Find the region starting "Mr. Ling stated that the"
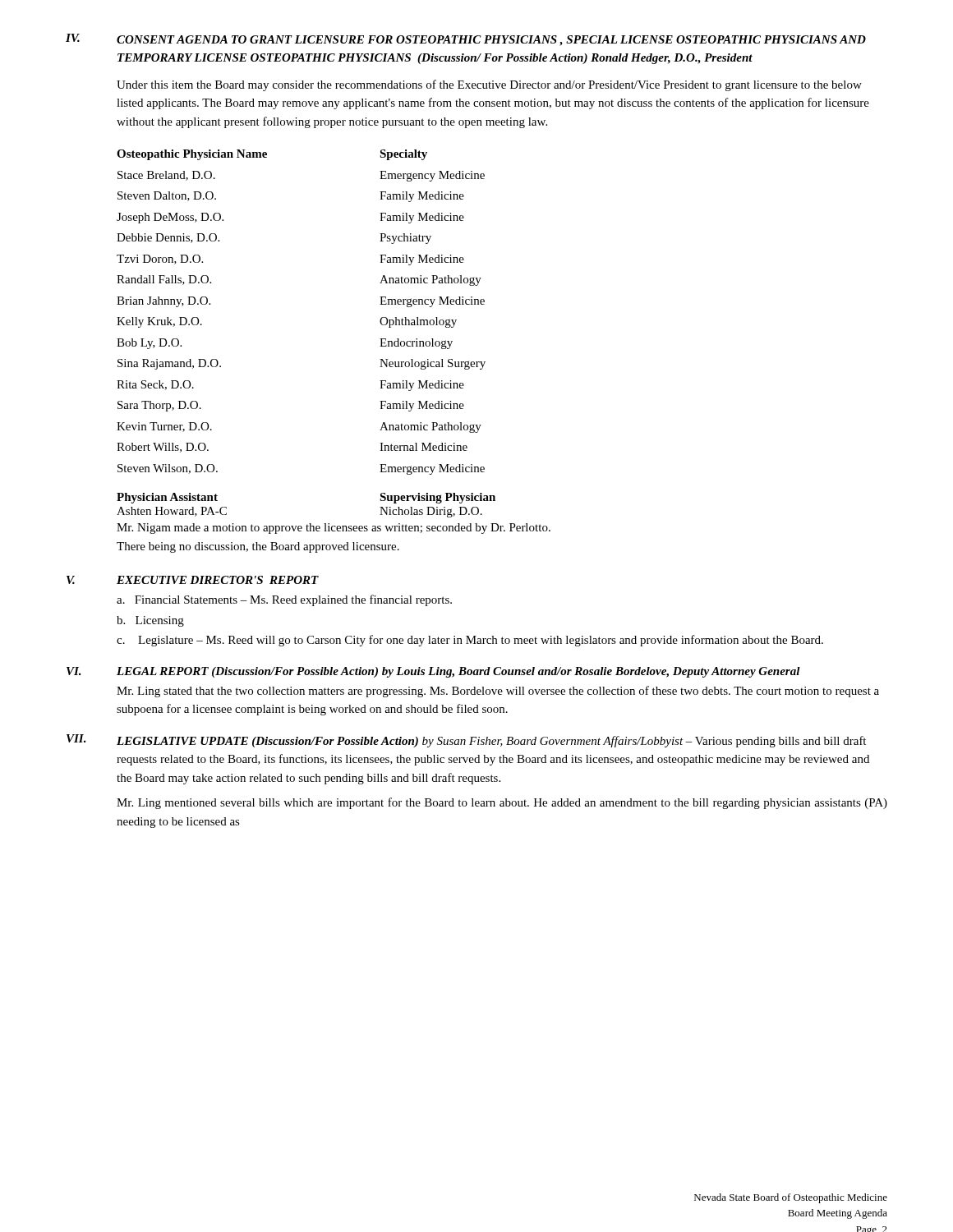This screenshot has height=1232, width=953. pyautogui.click(x=498, y=700)
